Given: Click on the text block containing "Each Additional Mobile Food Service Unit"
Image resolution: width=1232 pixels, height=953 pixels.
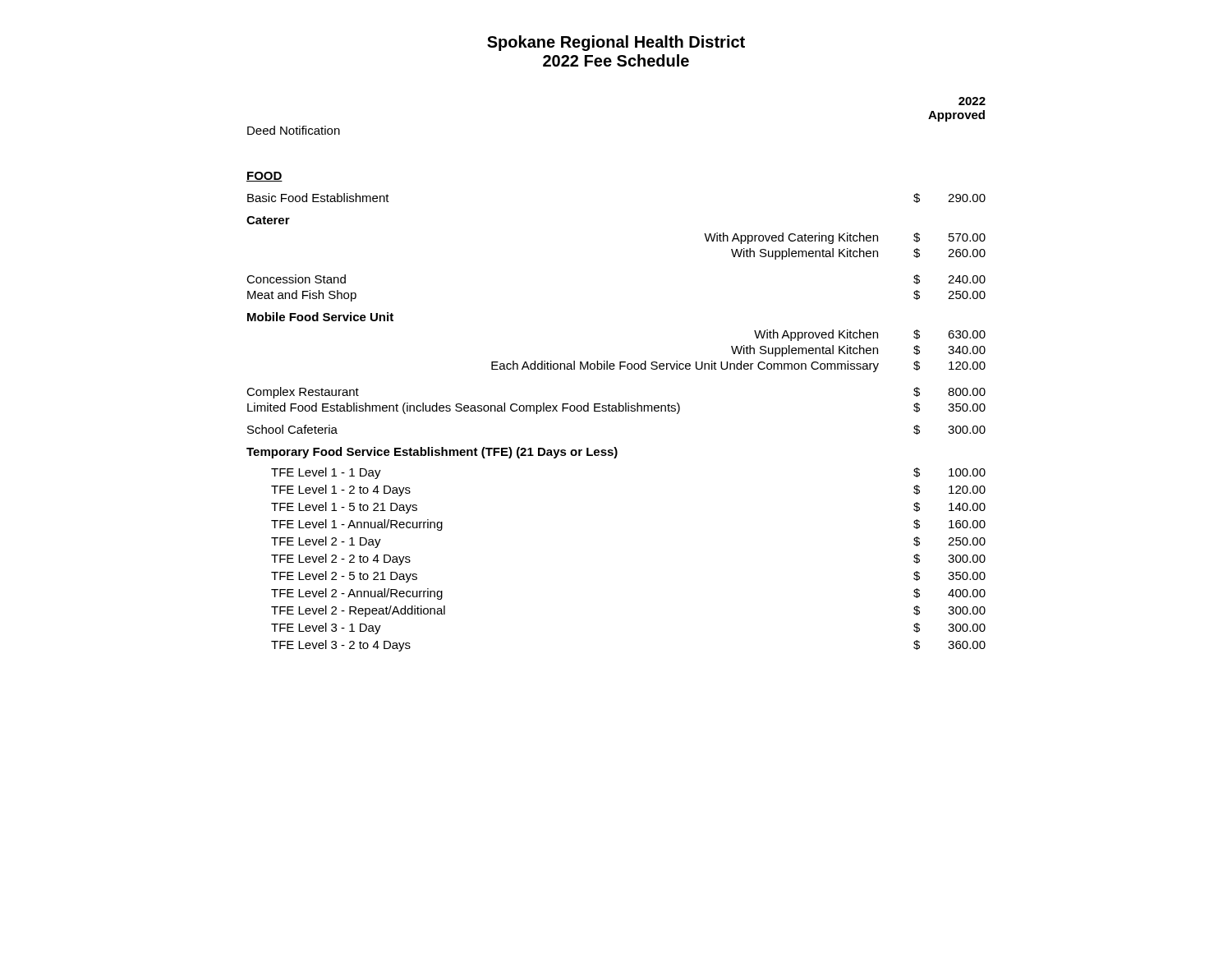Looking at the screenshot, I should pos(616,365).
